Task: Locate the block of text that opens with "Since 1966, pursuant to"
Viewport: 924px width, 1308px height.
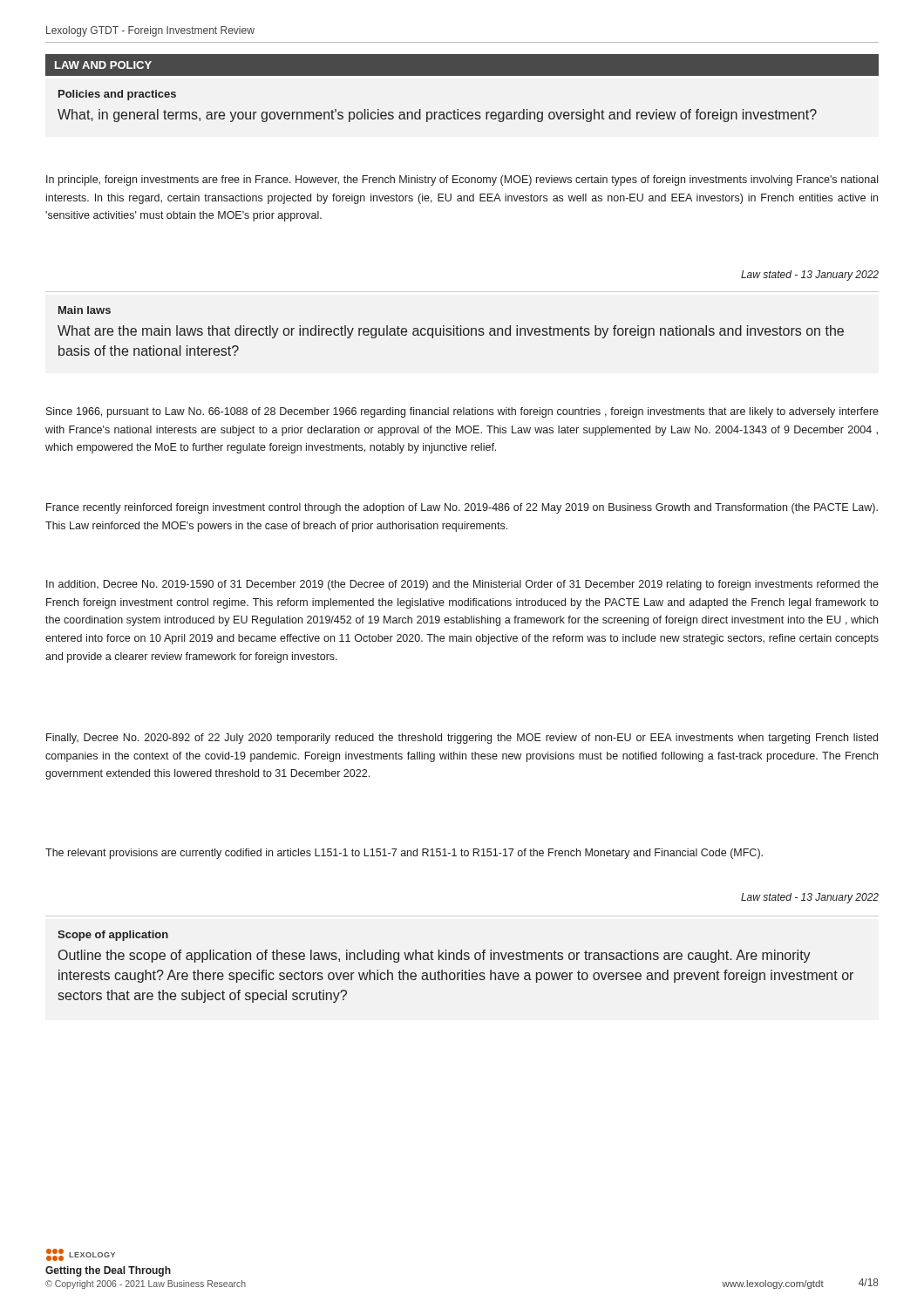Action: pos(462,430)
